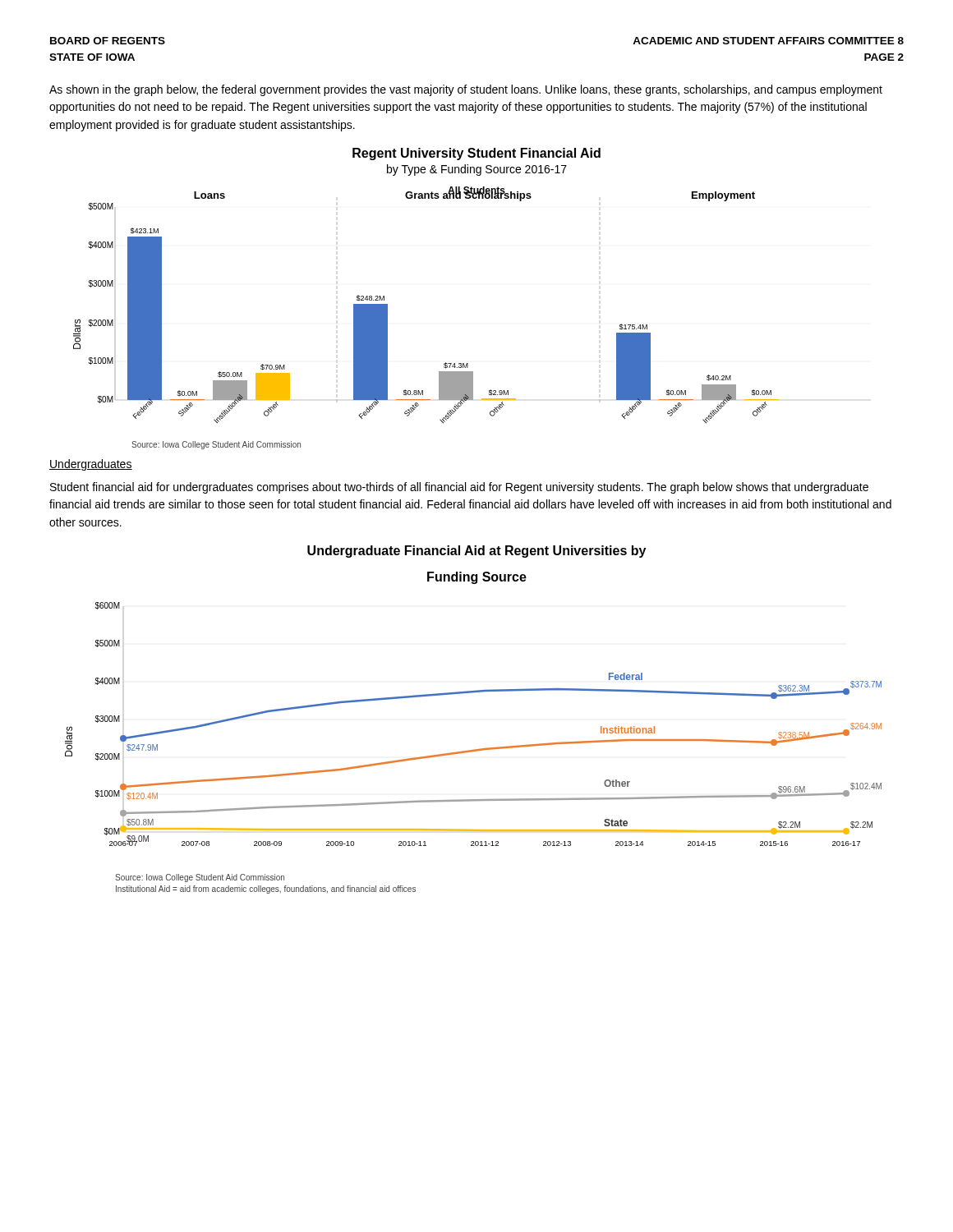Image resolution: width=953 pixels, height=1232 pixels.
Task: Find the passage starting "Student financial aid"
Action: [470, 505]
